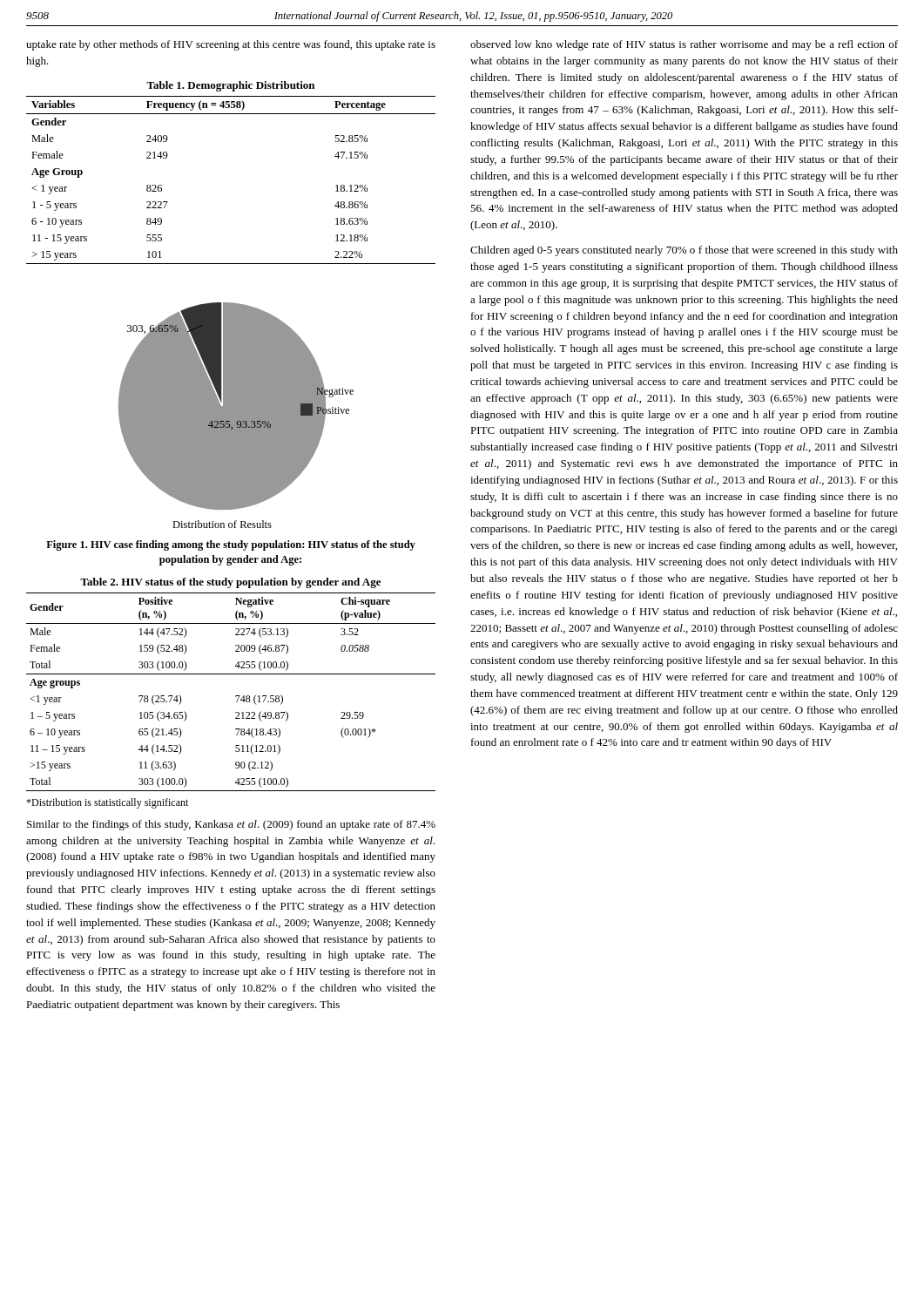Where is the passage that starts "observed low kno wledge"?

click(x=684, y=134)
